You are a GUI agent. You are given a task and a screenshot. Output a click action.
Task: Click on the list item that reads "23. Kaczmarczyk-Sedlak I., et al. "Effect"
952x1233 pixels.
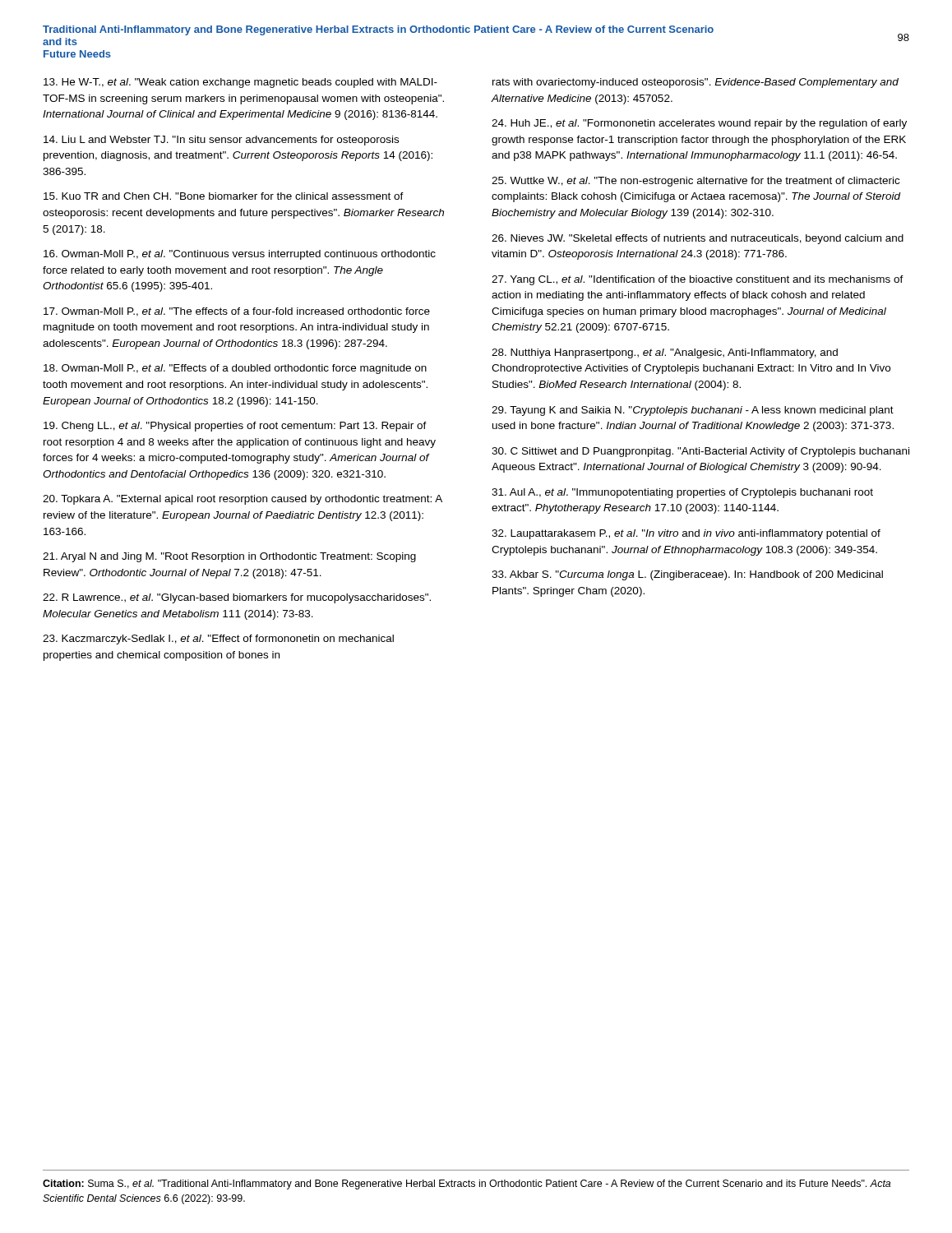[219, 647]
